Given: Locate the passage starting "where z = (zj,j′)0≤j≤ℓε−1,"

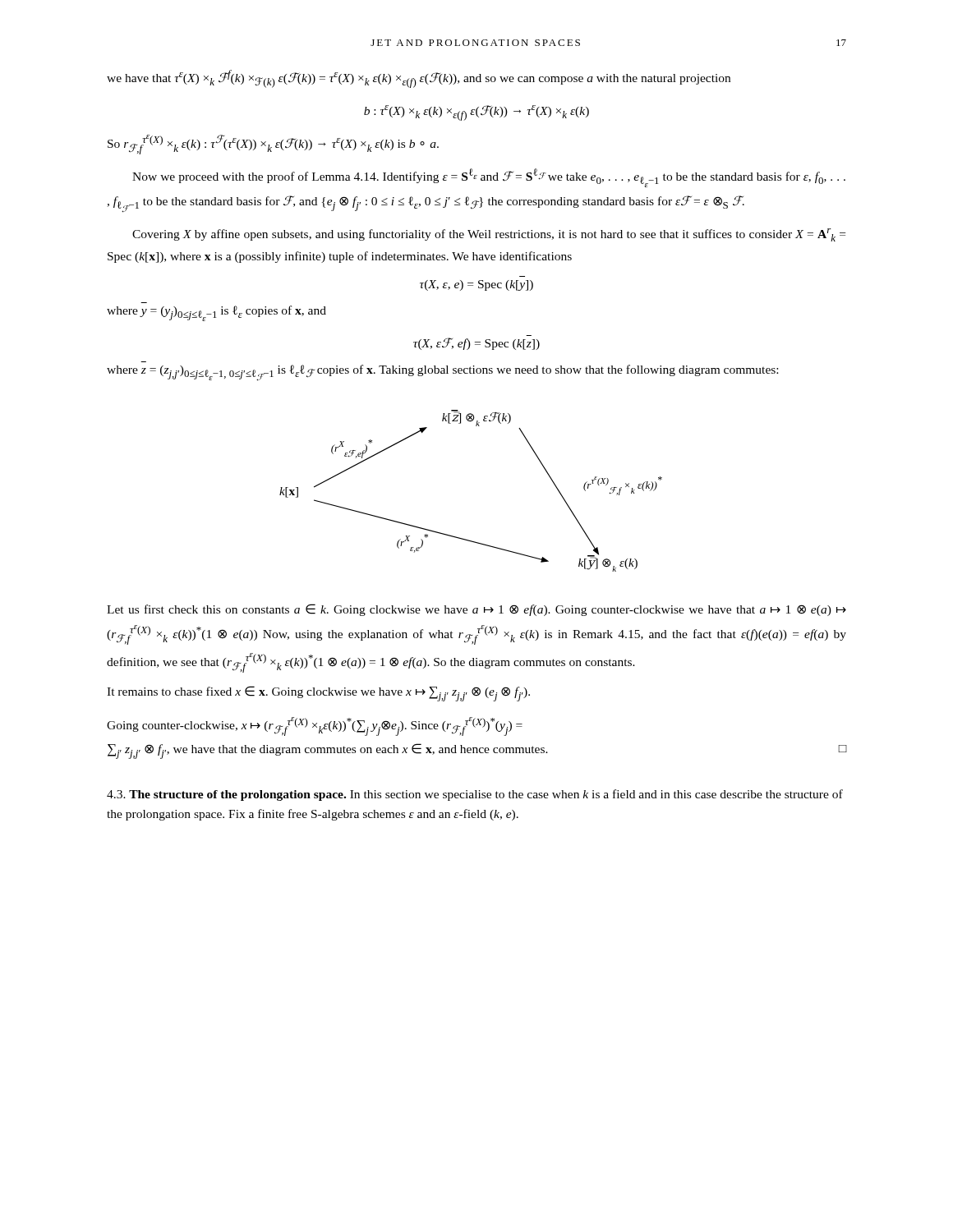Looking at the screenshot, I should [443, 372].
